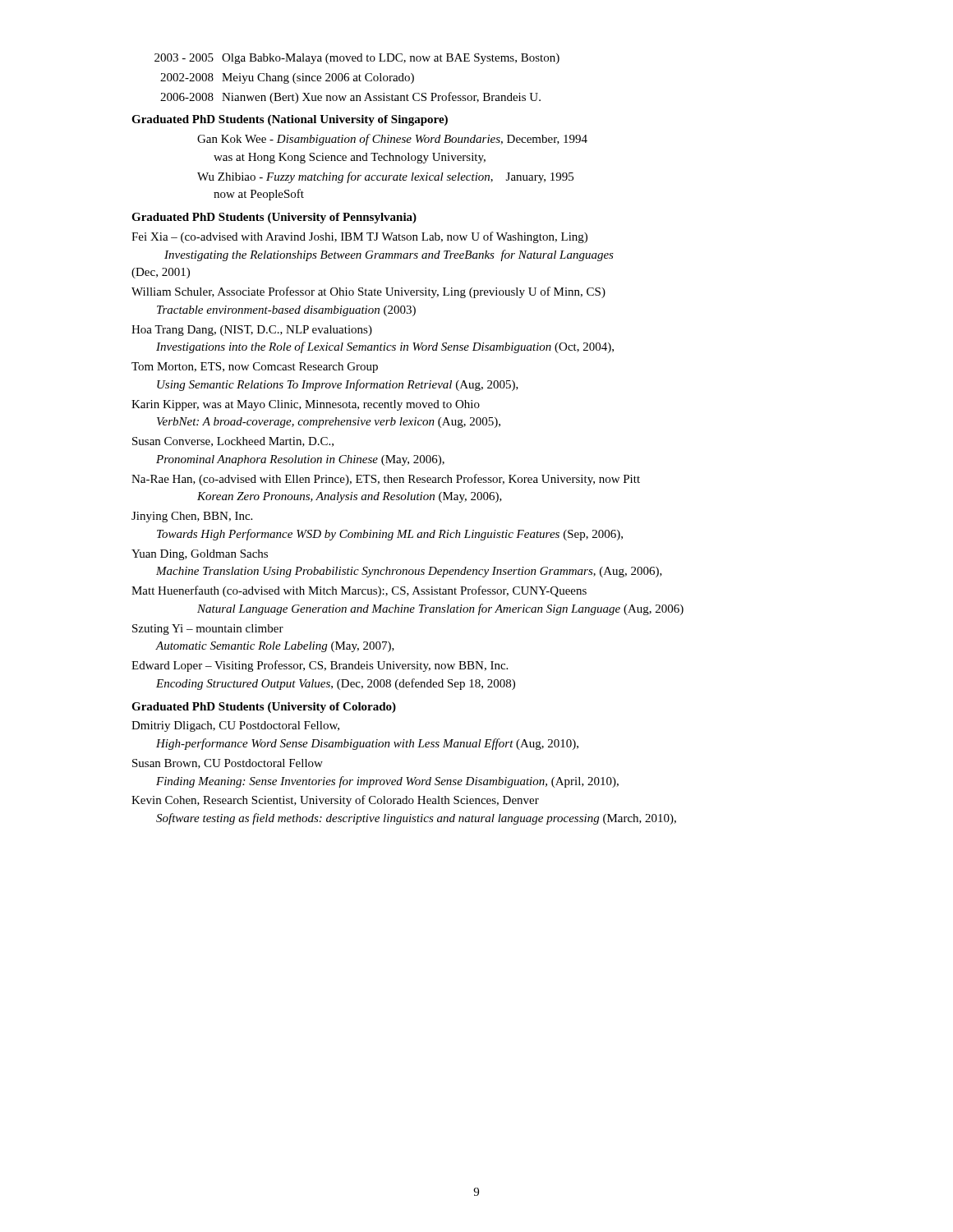Select the list item that says "Fei Xia – (co-advised"
953x1232 pixels.
485,254
